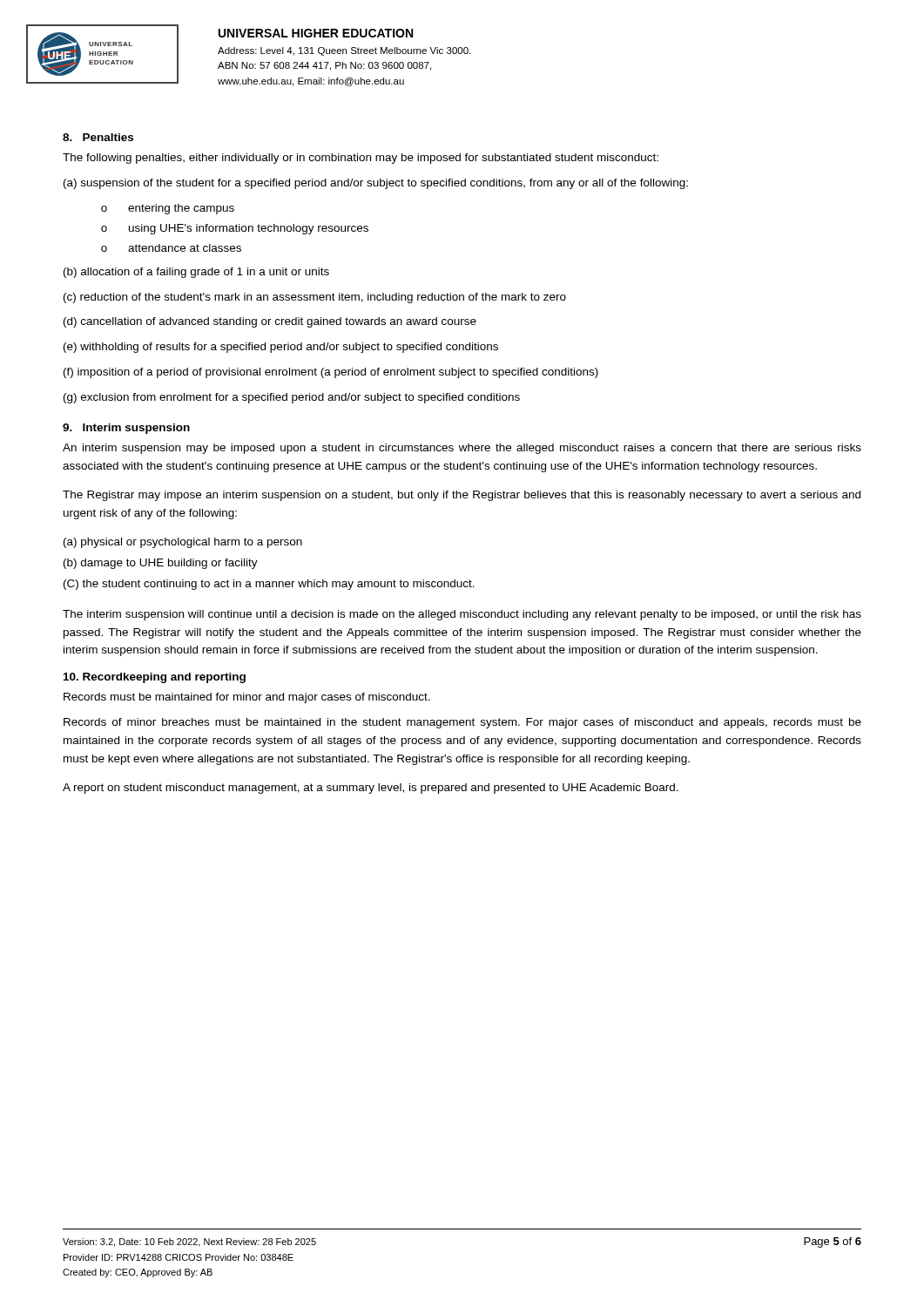Point to the passage starting "o entering the campus"
Screen dimensions: 1307x924
[168, 209]
